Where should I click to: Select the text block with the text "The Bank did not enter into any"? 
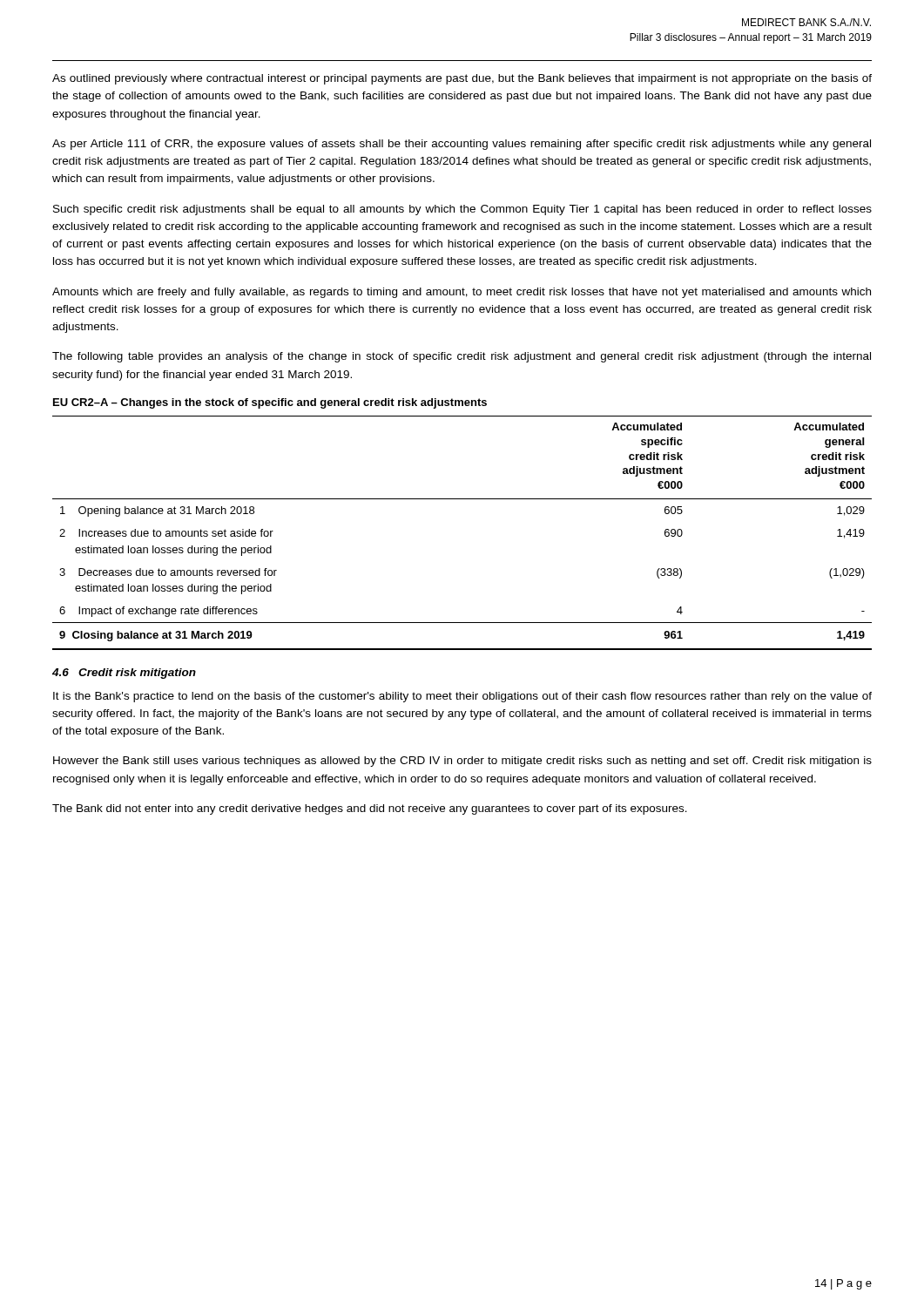pyautogui.click(x=370, y=808)
